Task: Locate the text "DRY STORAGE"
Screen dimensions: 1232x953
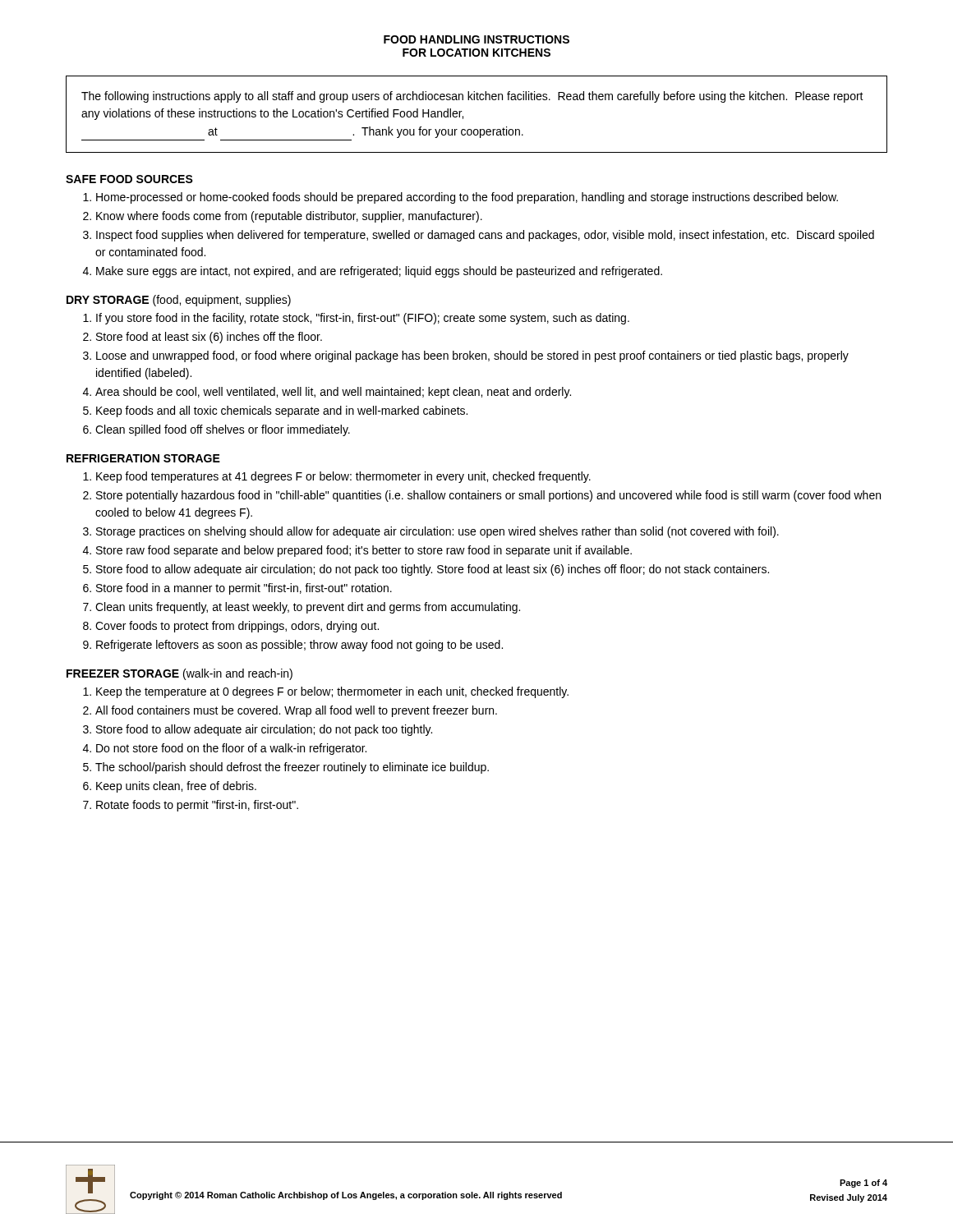Action: pyautogui.click(x=107, y=300)
